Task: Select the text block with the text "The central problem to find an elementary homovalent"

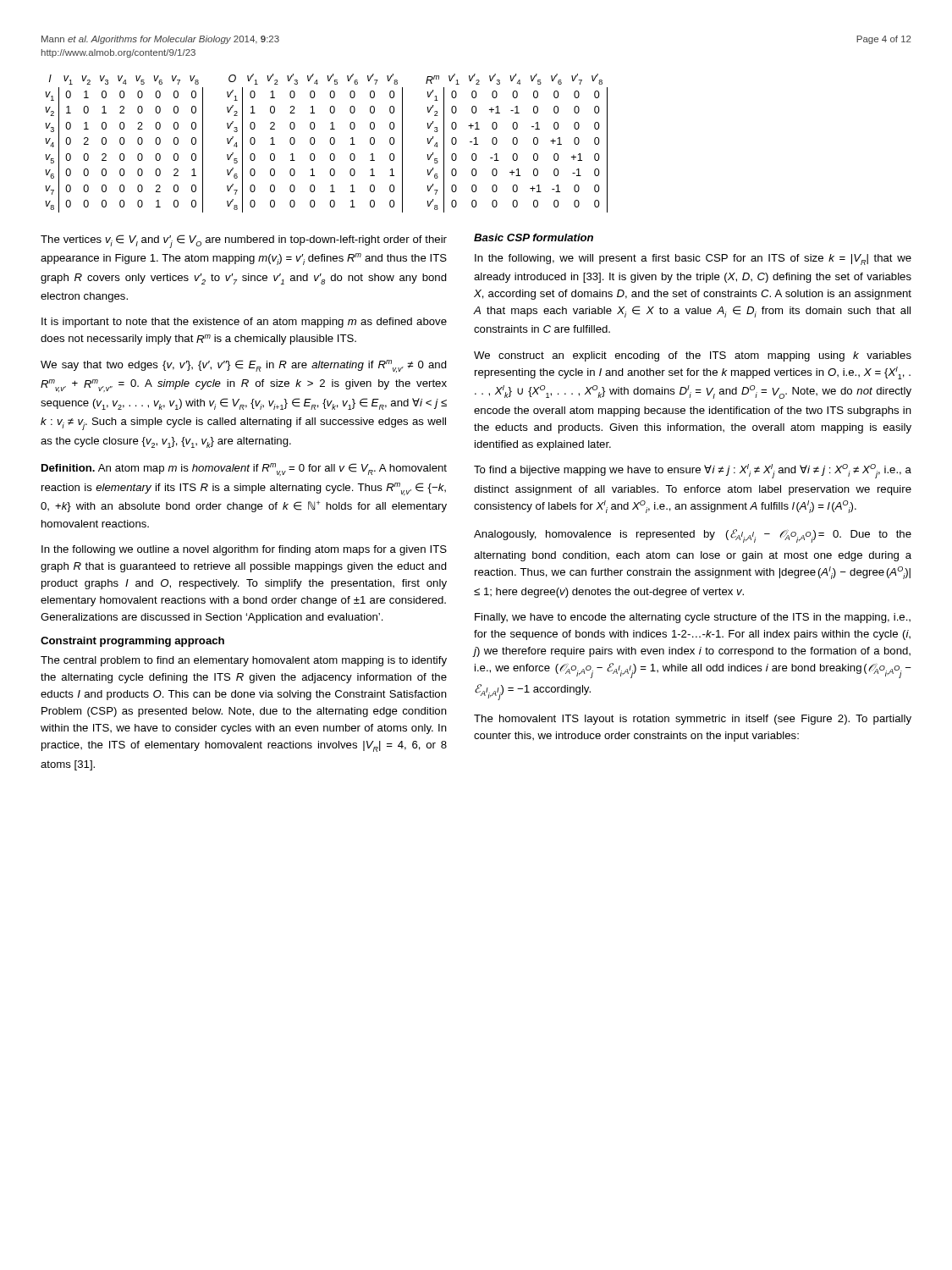Action: [x=244, y=712]
